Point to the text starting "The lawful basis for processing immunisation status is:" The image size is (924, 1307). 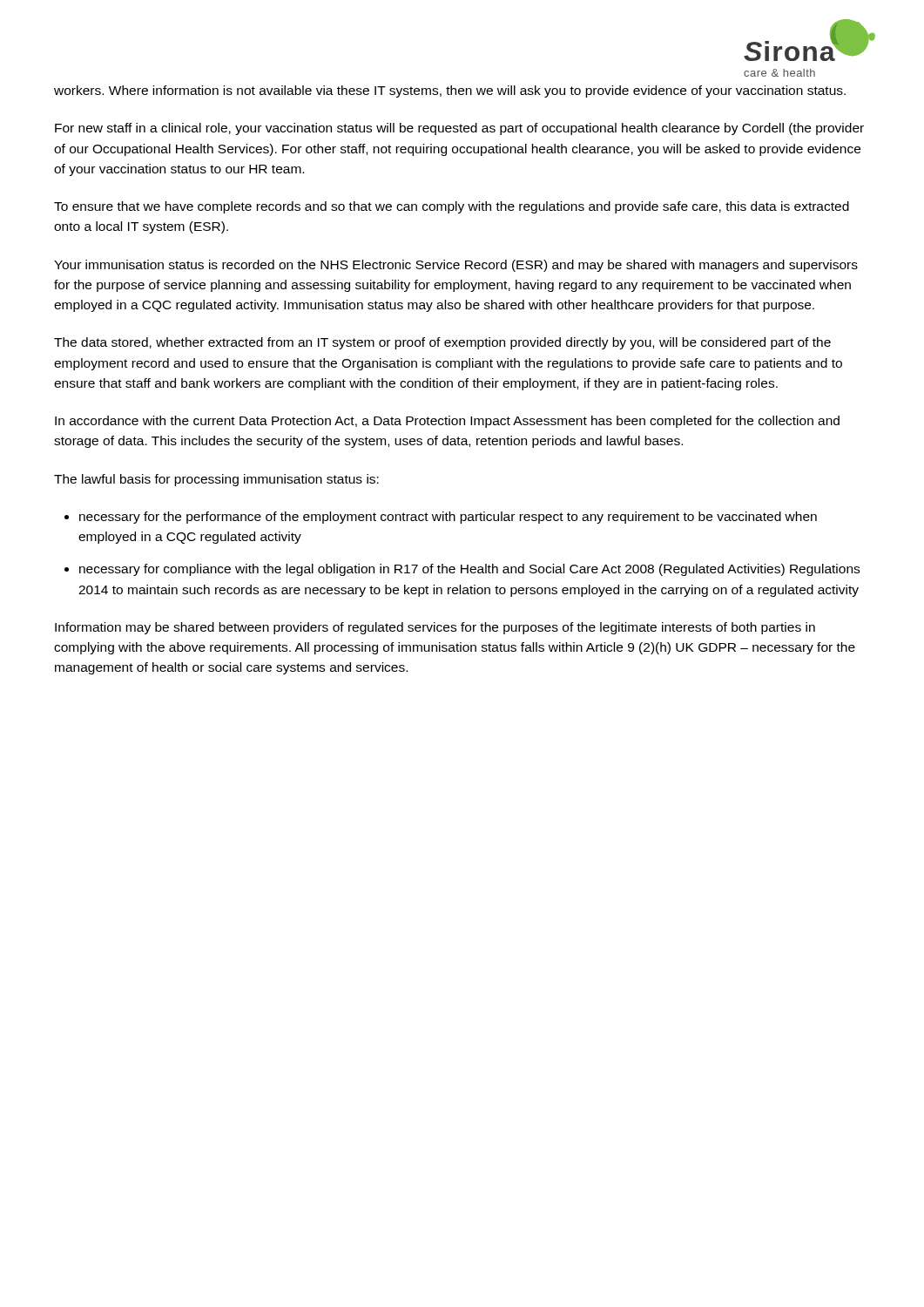point(216,480)
